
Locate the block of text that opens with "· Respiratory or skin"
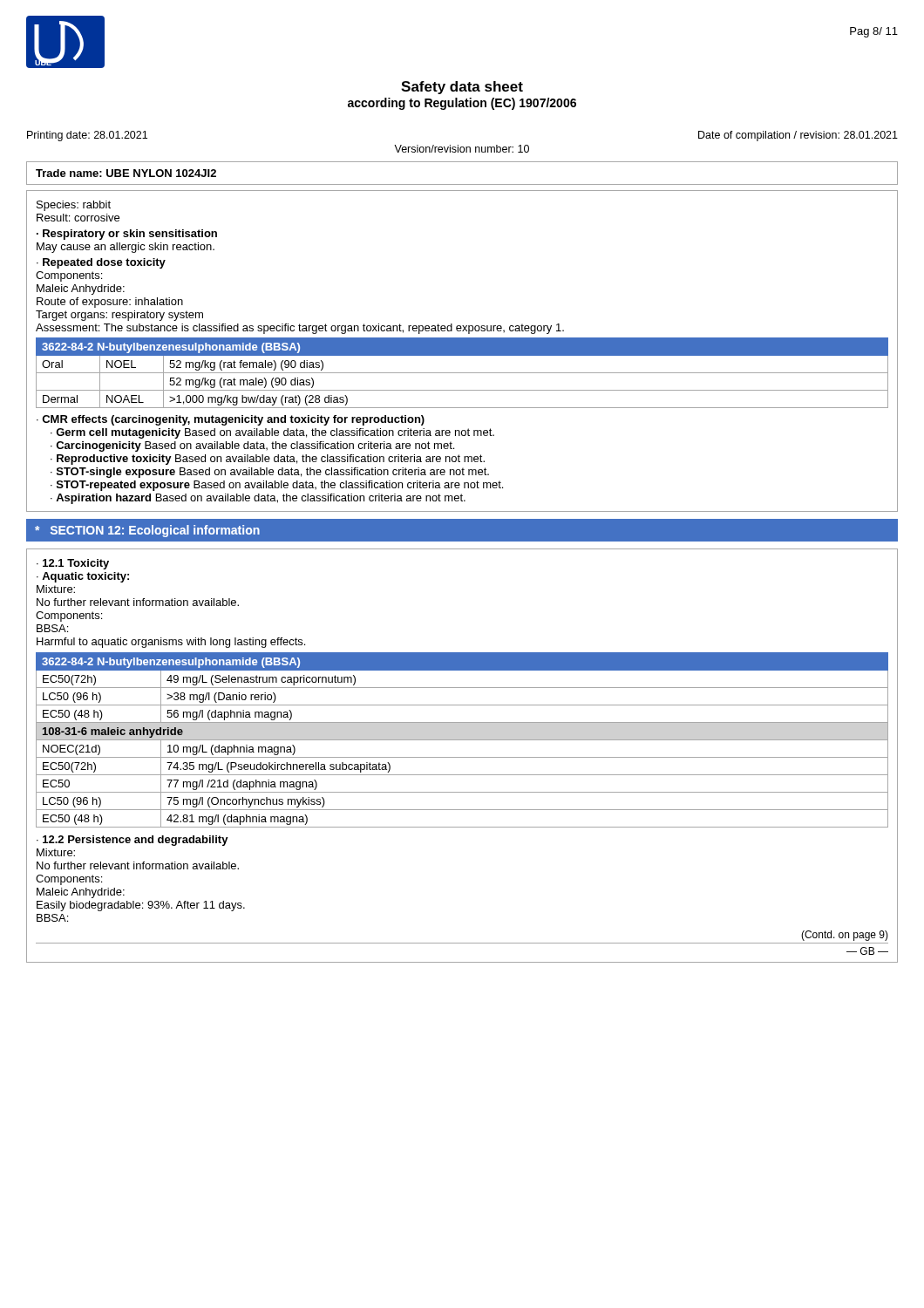pyautogui.click(x=127, y=240)
